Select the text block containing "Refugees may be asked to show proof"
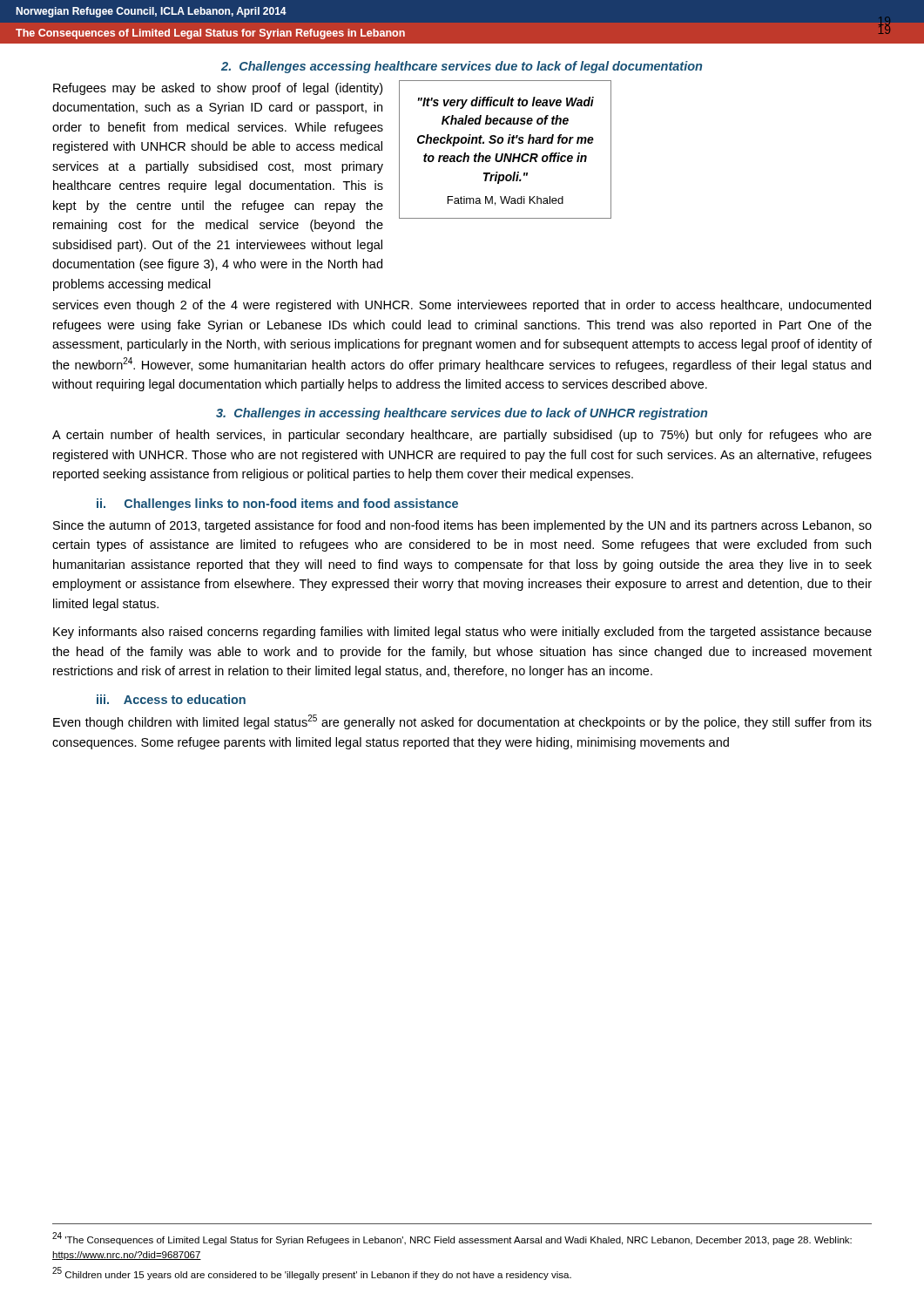This screenshot has height=1307, width=924. [218, 186]
